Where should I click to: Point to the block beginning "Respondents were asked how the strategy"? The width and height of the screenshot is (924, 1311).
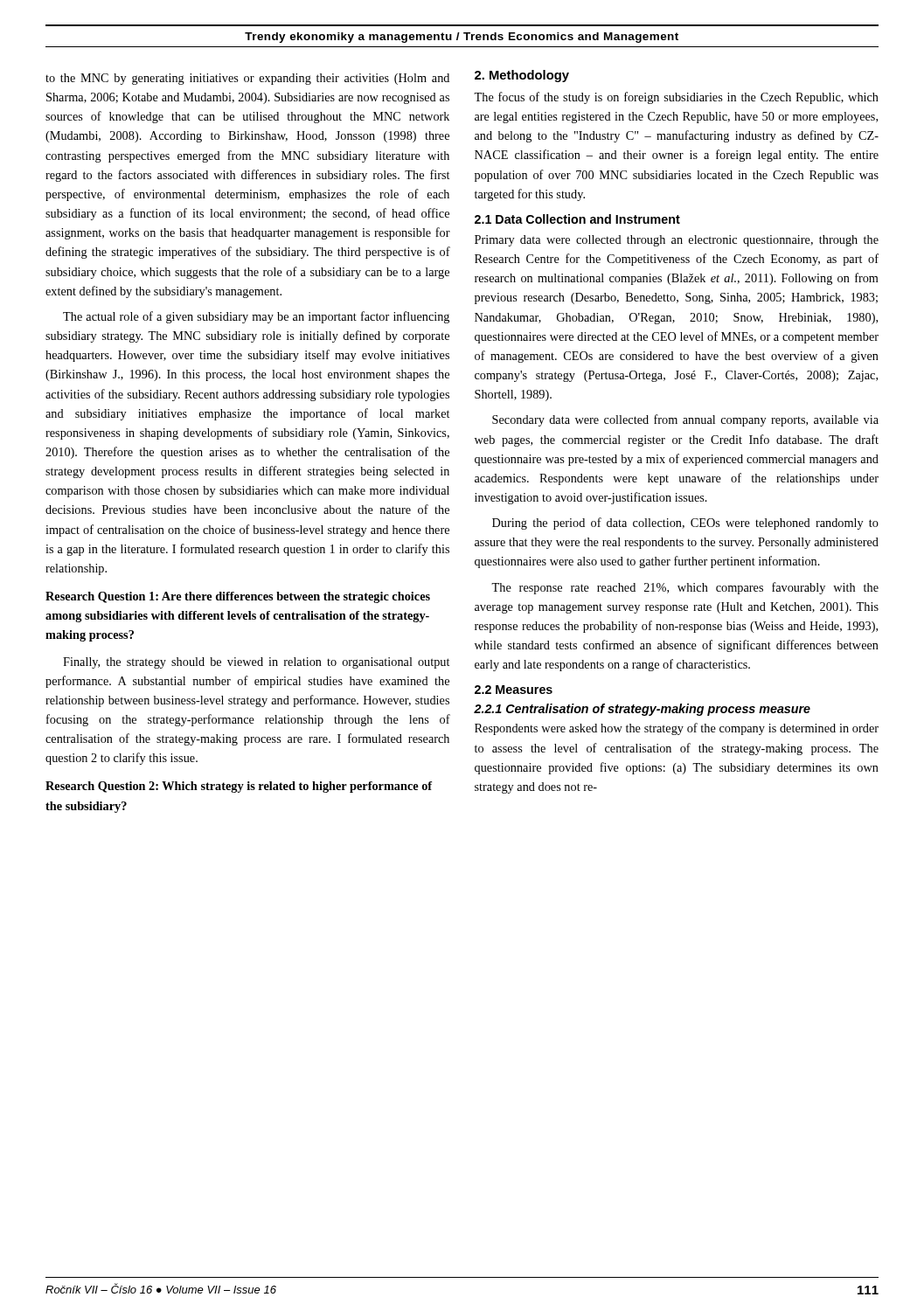click(676, 757)
